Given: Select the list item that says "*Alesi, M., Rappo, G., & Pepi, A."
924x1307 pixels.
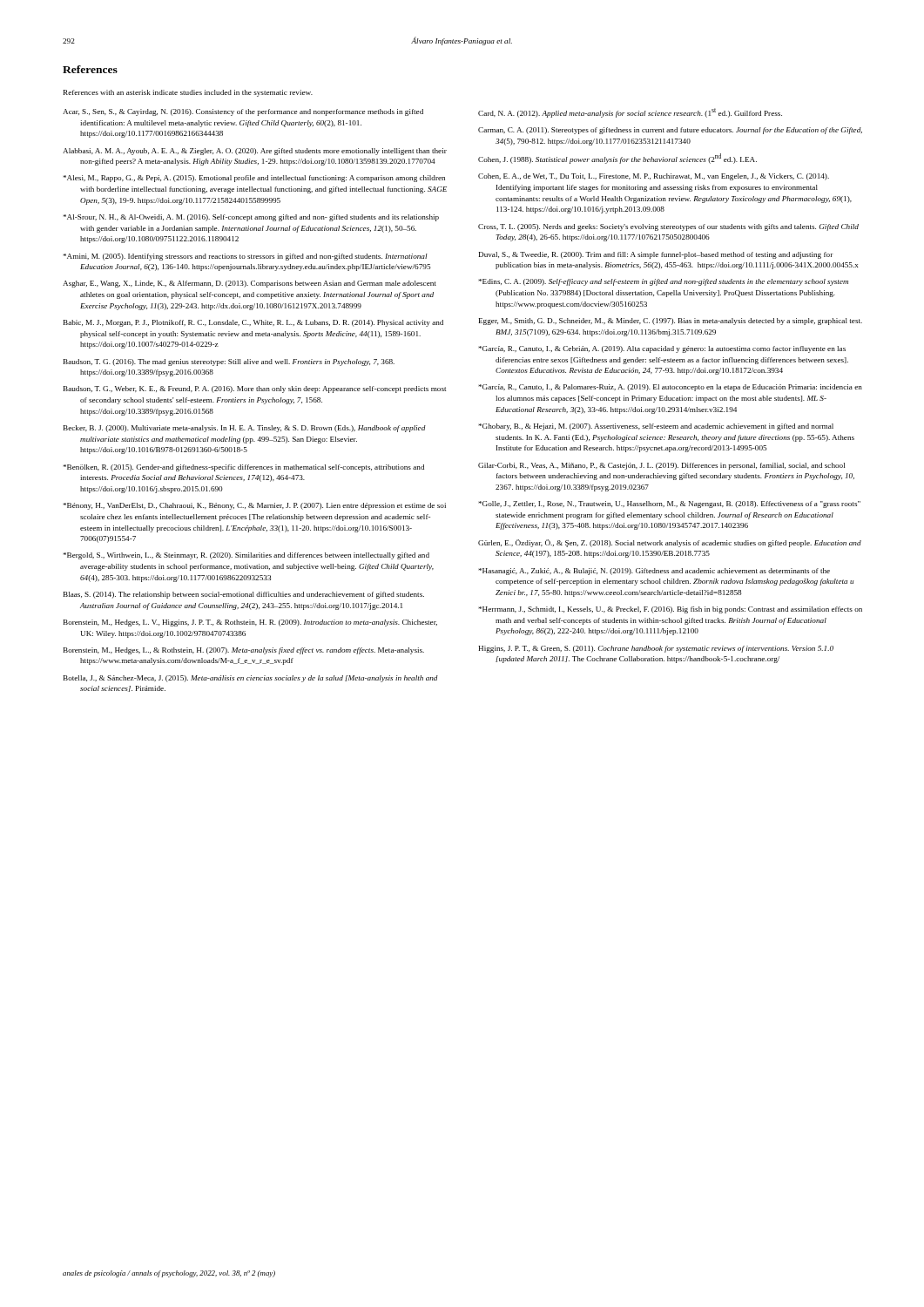Looking at the screenshot, I should pyautogui.click(x=255, y=189).
